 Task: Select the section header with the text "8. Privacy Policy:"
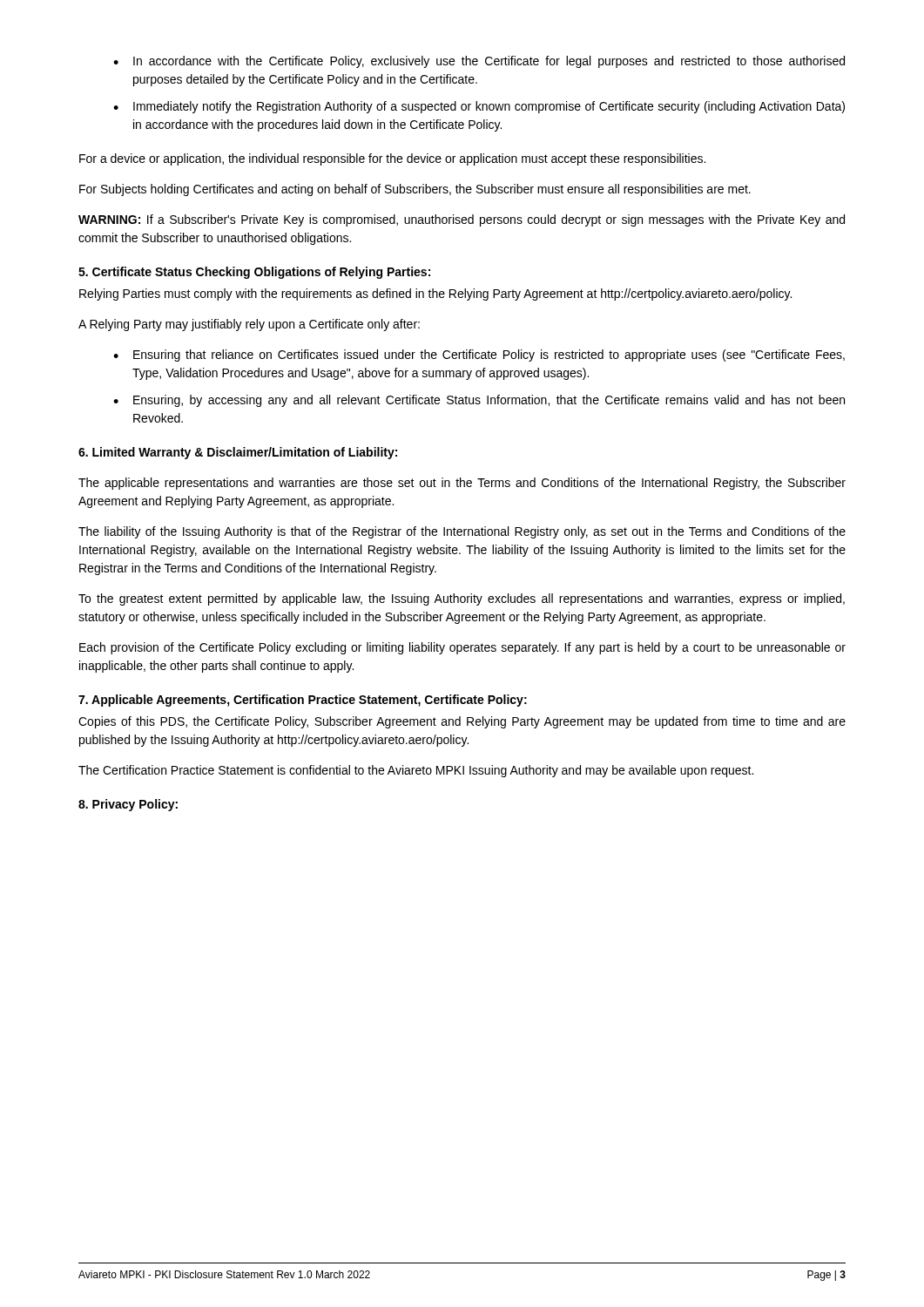(x=129, y=804)
